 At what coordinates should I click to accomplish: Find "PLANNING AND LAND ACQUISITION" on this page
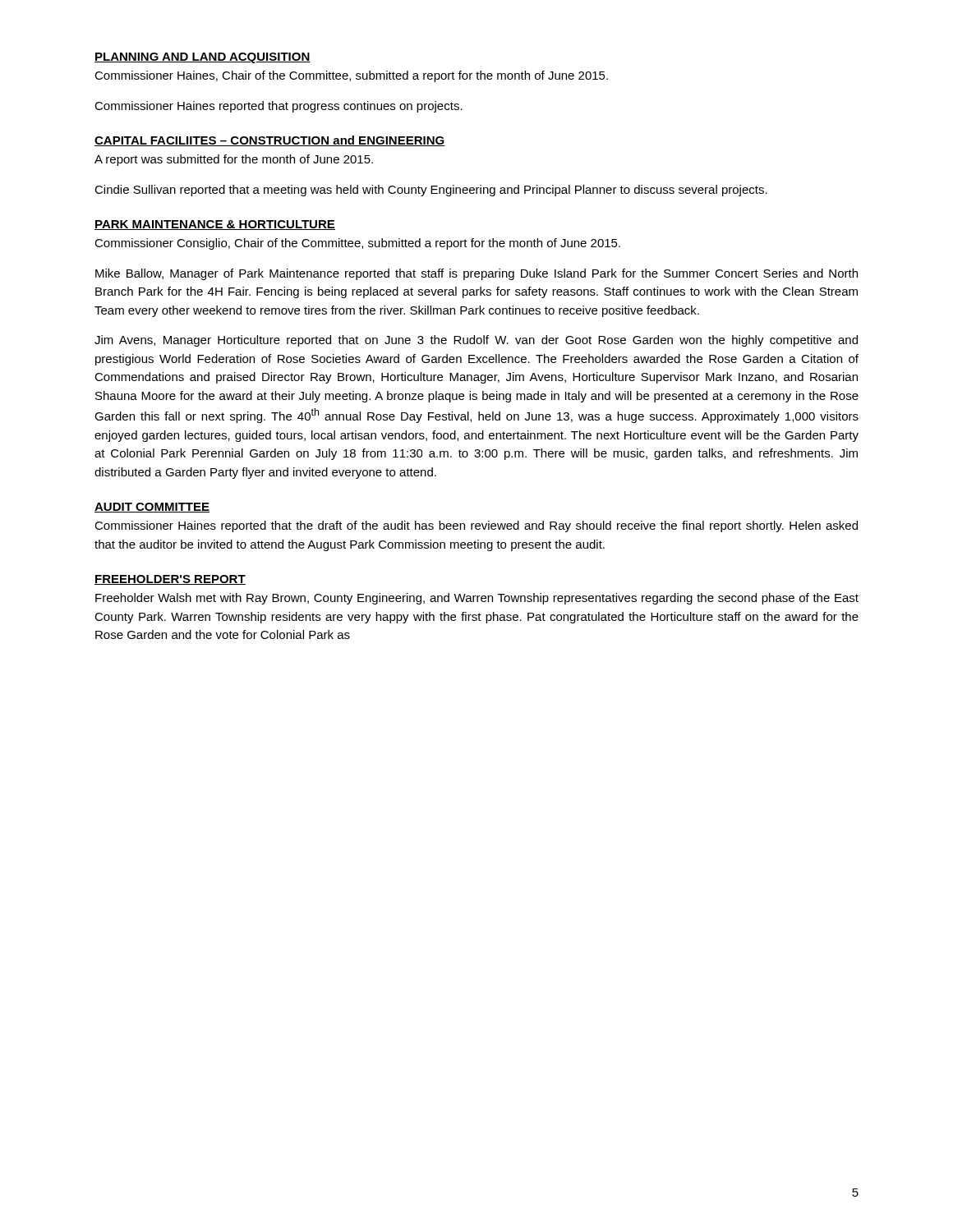point(202,56)
